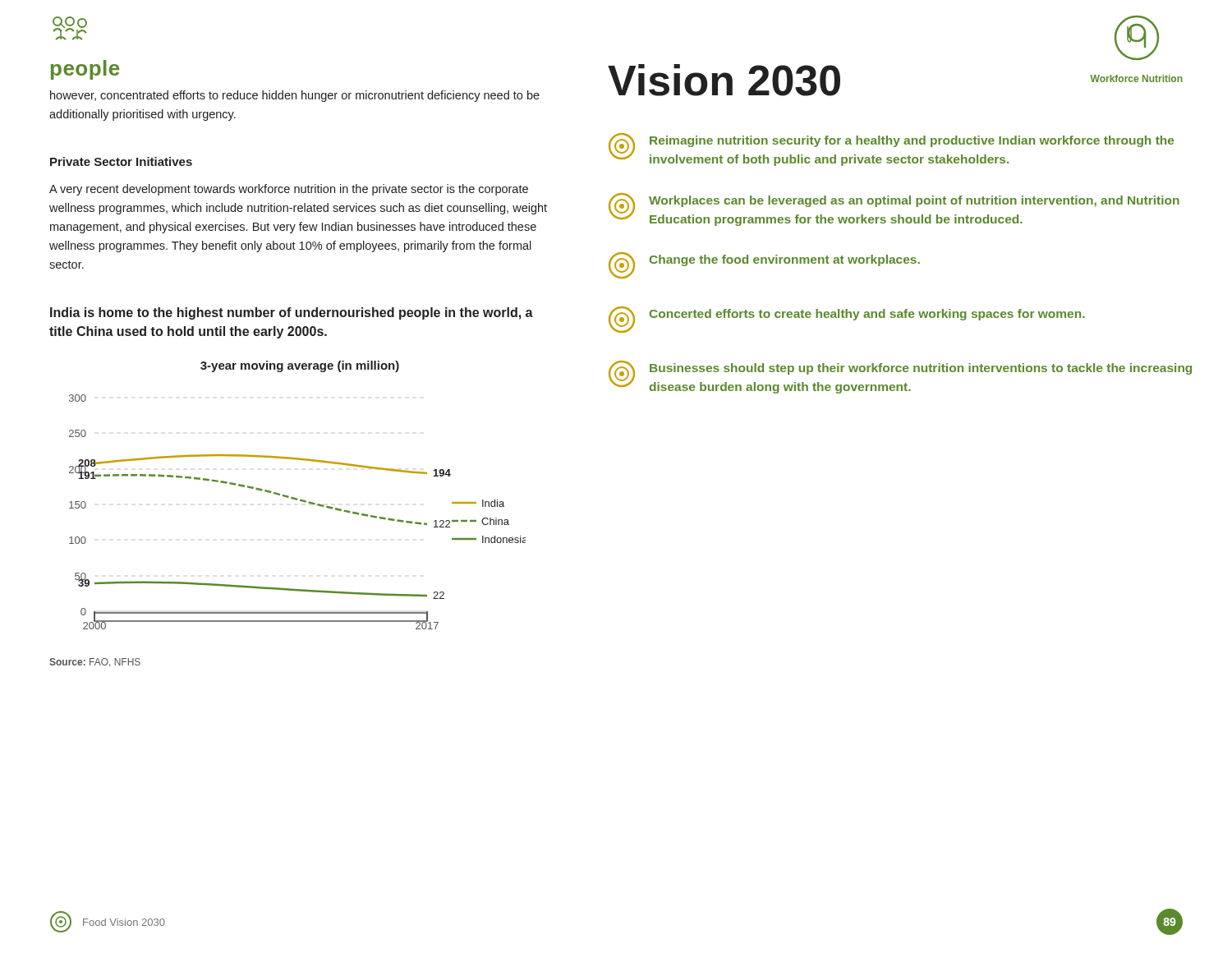
Task: Point to the region starting "Vision 2030"
Action: pos(725,81)
